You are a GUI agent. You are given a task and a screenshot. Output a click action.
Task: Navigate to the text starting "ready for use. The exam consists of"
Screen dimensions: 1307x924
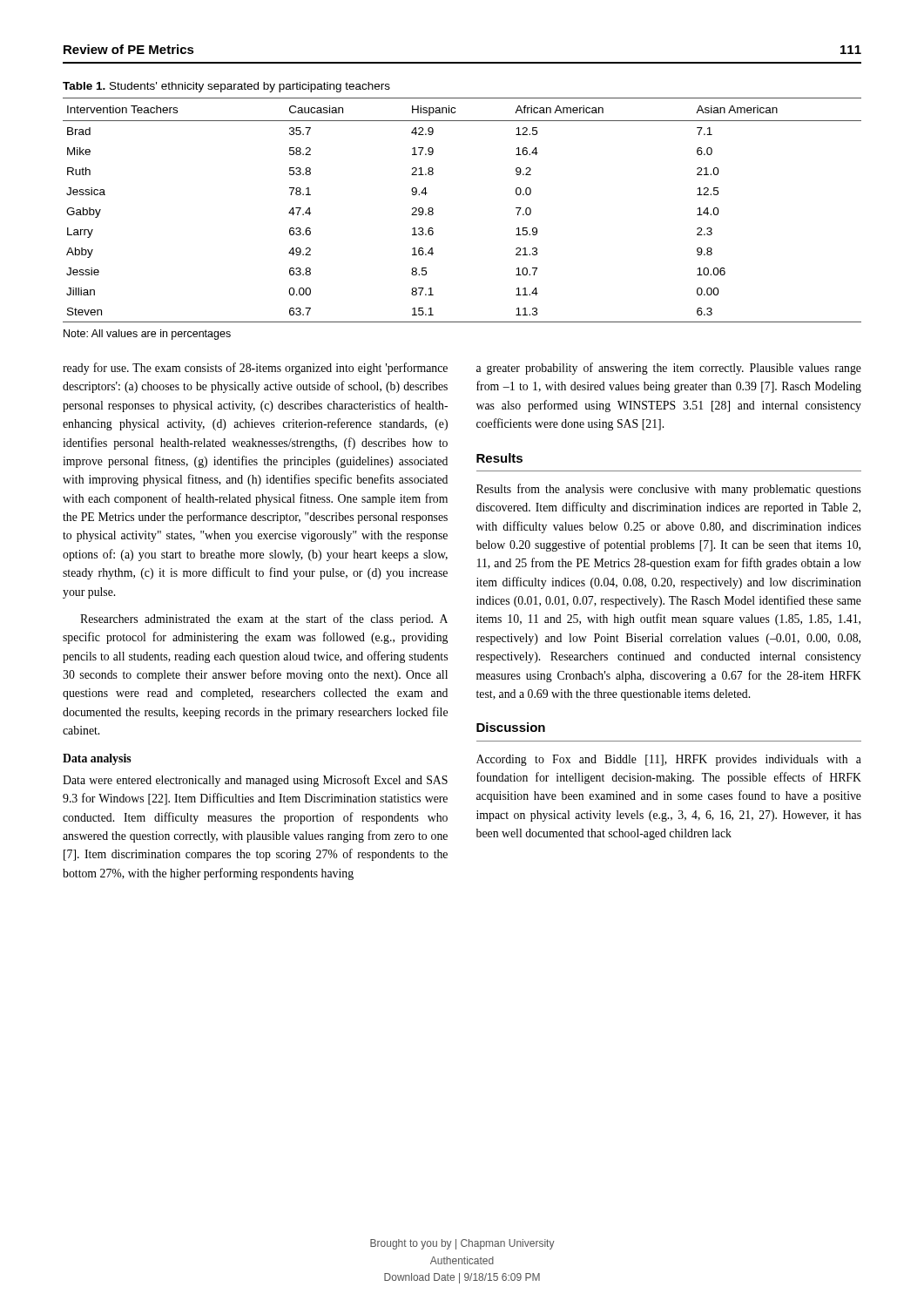tap(255, 550)
